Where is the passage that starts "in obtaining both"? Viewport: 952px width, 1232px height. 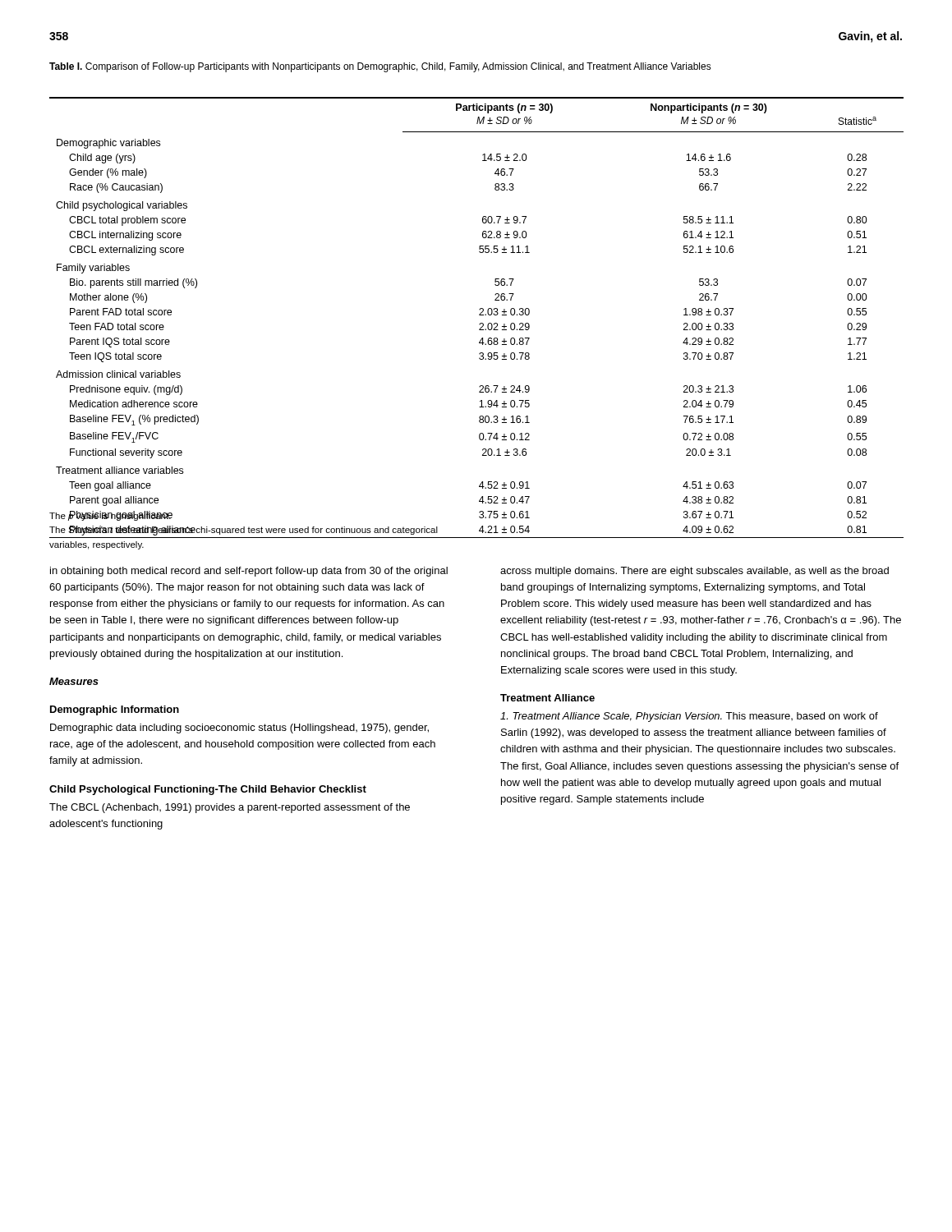(x=251, y=612)
